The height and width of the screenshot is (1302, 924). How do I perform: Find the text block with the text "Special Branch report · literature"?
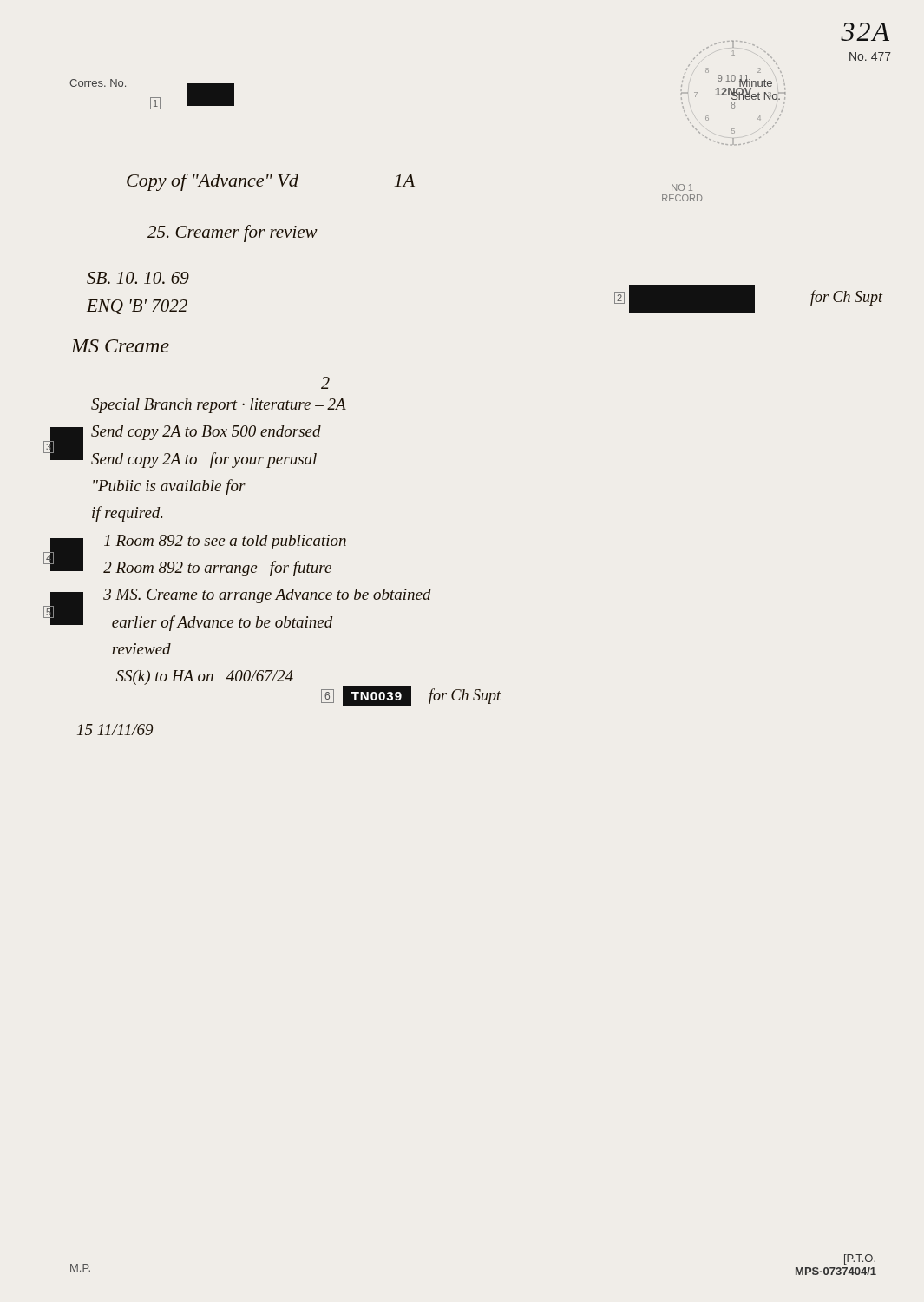(261, 540)
